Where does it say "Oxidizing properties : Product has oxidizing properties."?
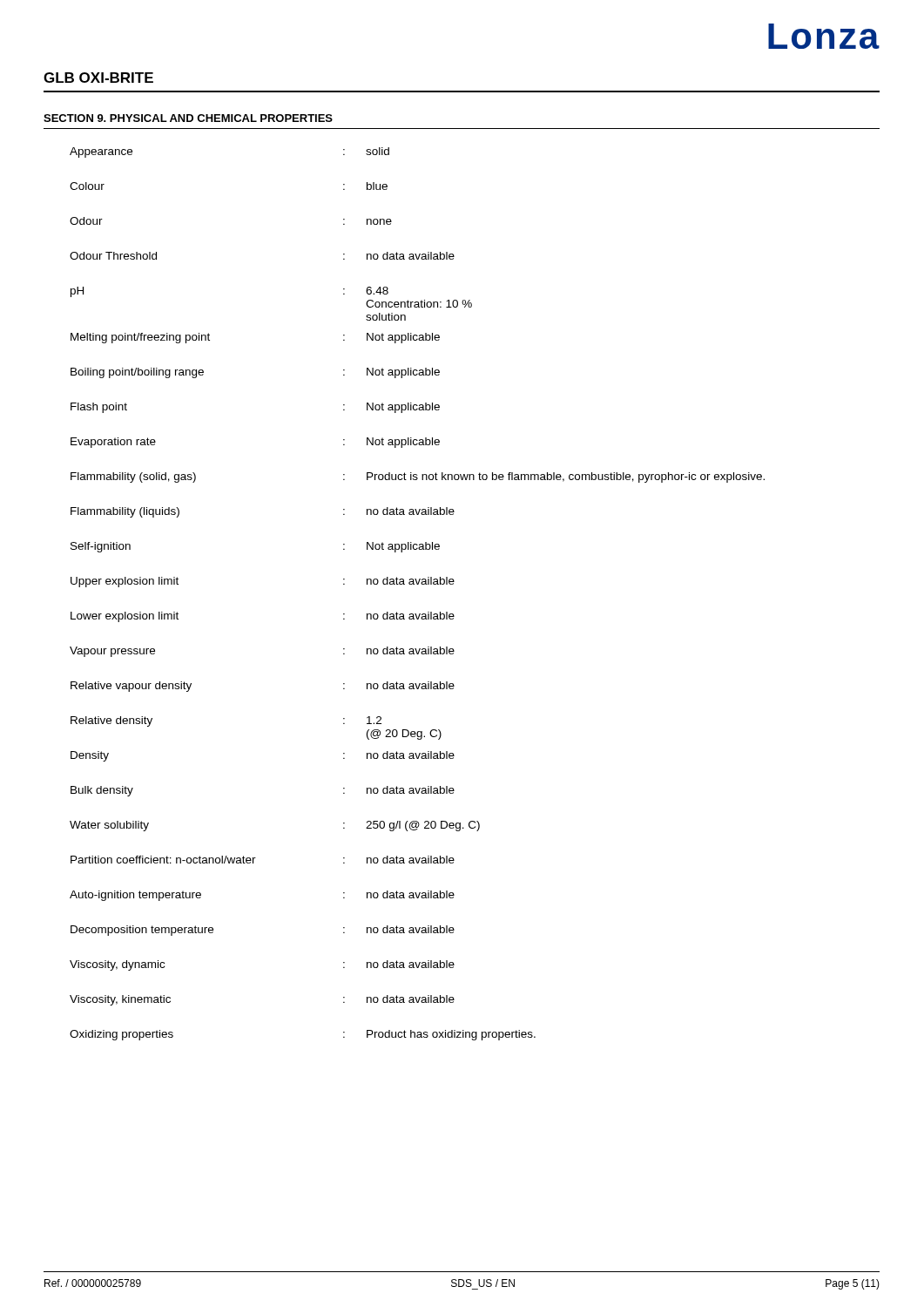Screen dimensions: 1307x924 pos(462,1034)
